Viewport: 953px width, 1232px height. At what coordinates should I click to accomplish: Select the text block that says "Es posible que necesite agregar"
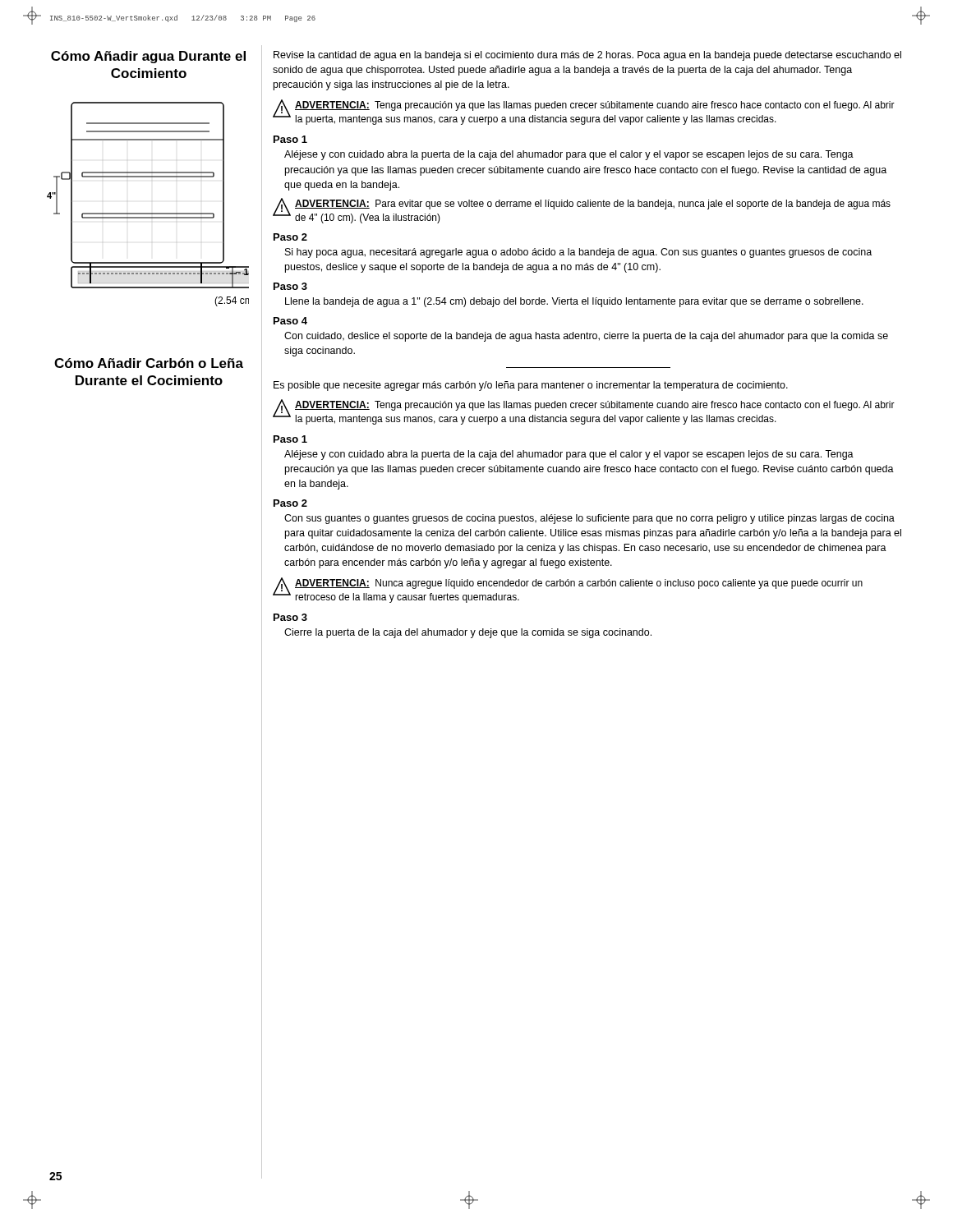coord(530,385)
